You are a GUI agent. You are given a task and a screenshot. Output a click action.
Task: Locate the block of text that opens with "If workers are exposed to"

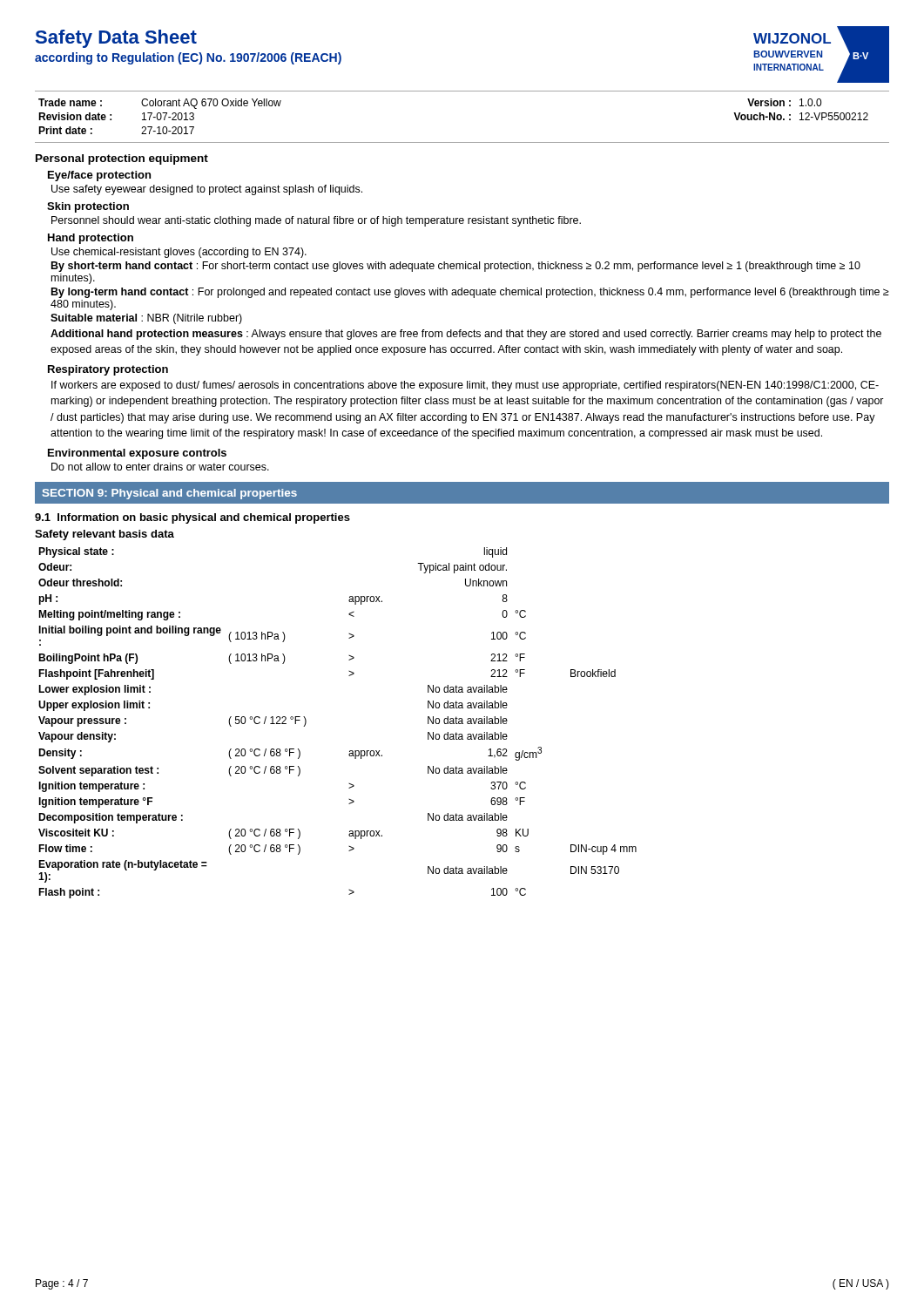tap(467, 409)
